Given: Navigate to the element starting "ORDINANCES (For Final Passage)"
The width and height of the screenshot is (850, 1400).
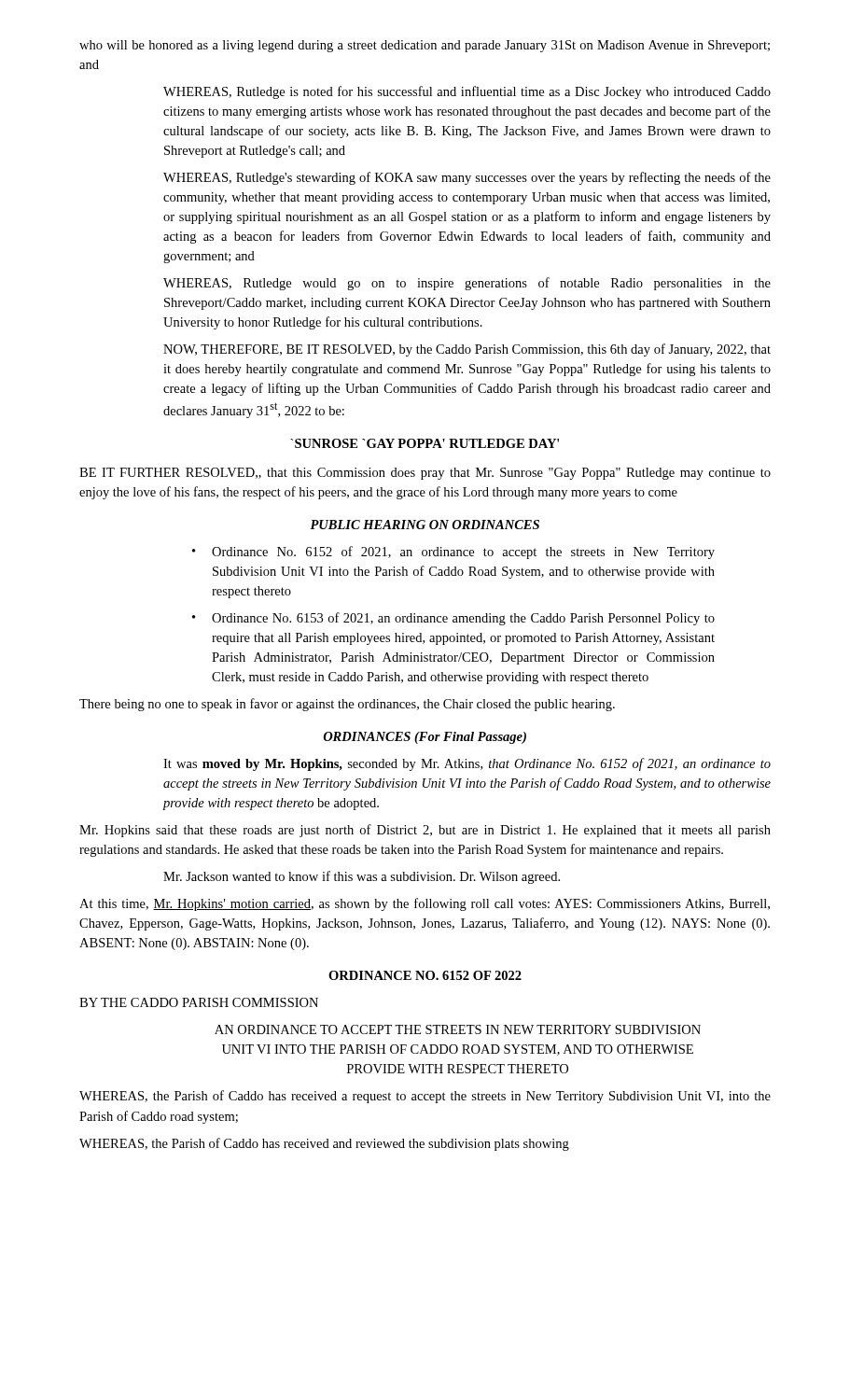Looking at the screenshot, I should (x=425, y=737).
